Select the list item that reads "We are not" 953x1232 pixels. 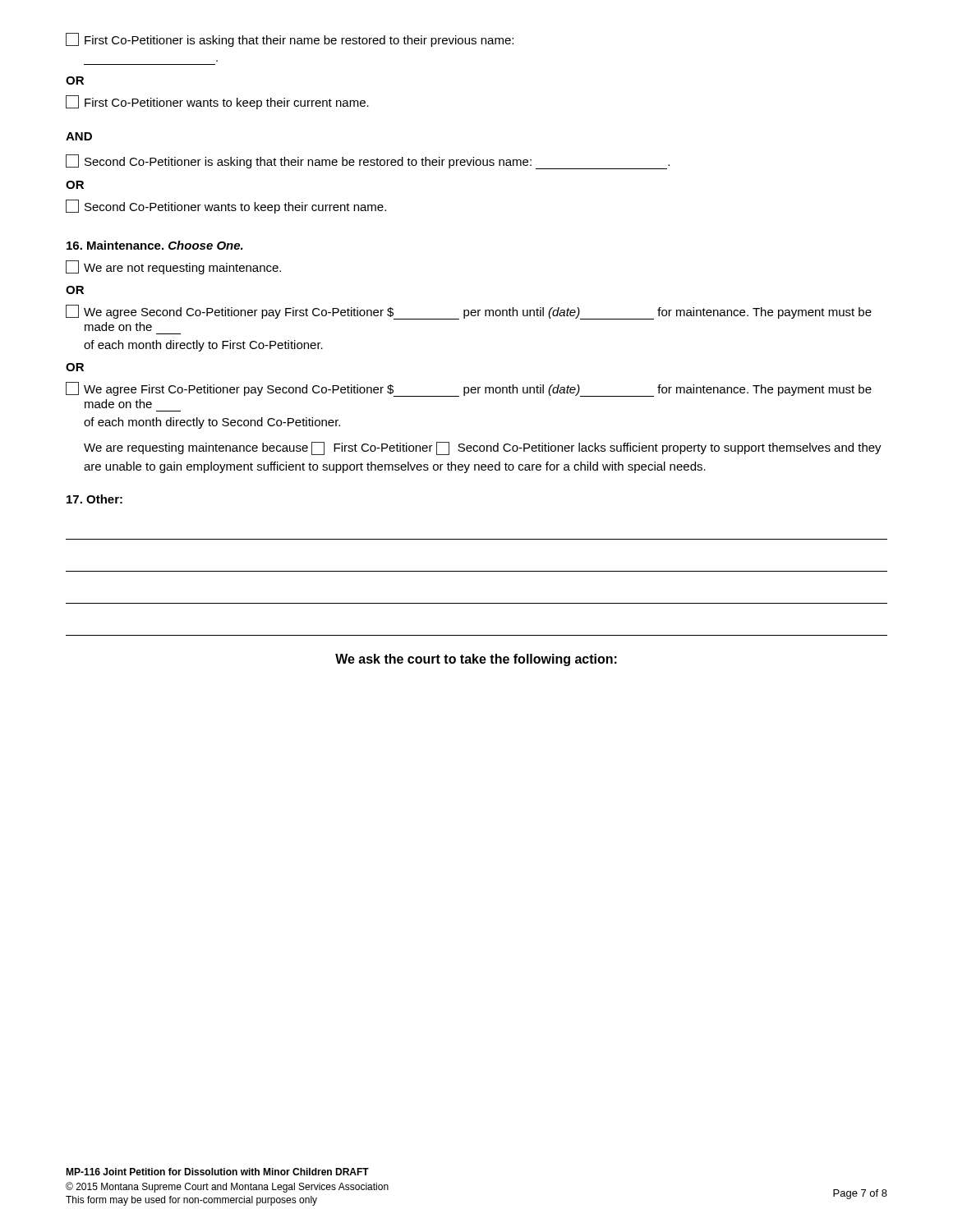pos(173,267)
